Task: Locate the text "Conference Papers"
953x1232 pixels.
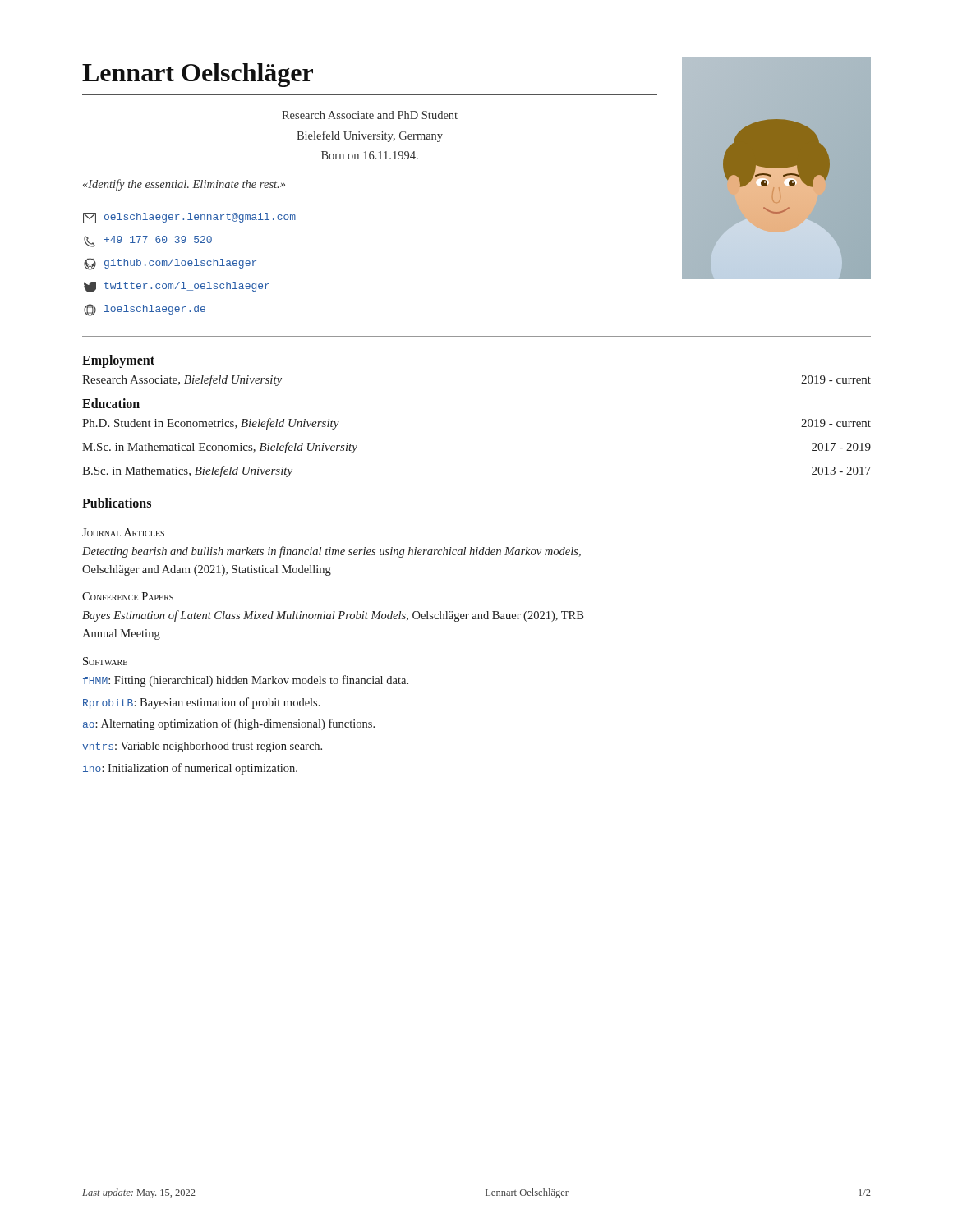Action: [x=128, y=597]
